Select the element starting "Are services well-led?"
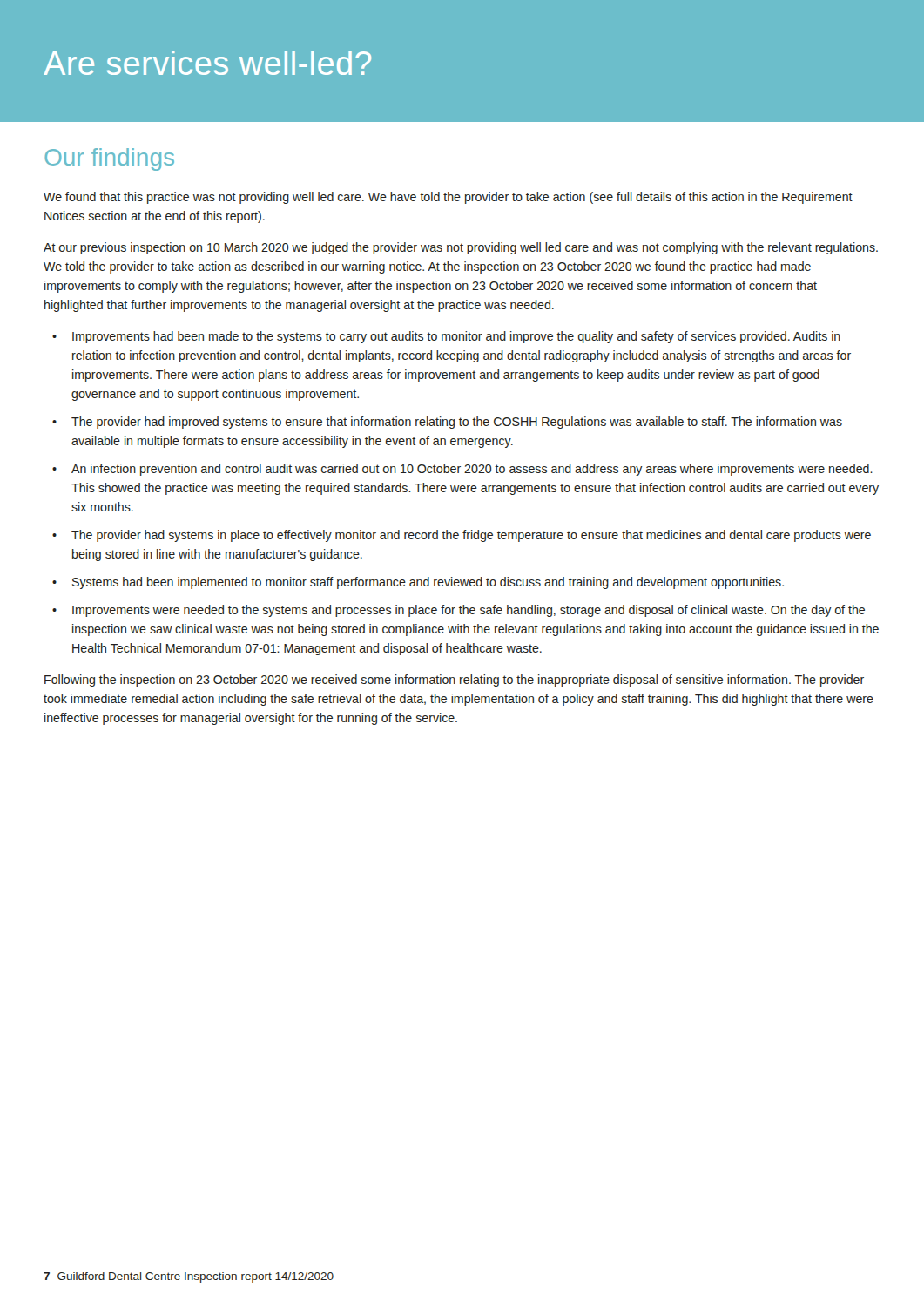Image resolution: width=924 pixels, height=1307 pixels. (208, 63)
